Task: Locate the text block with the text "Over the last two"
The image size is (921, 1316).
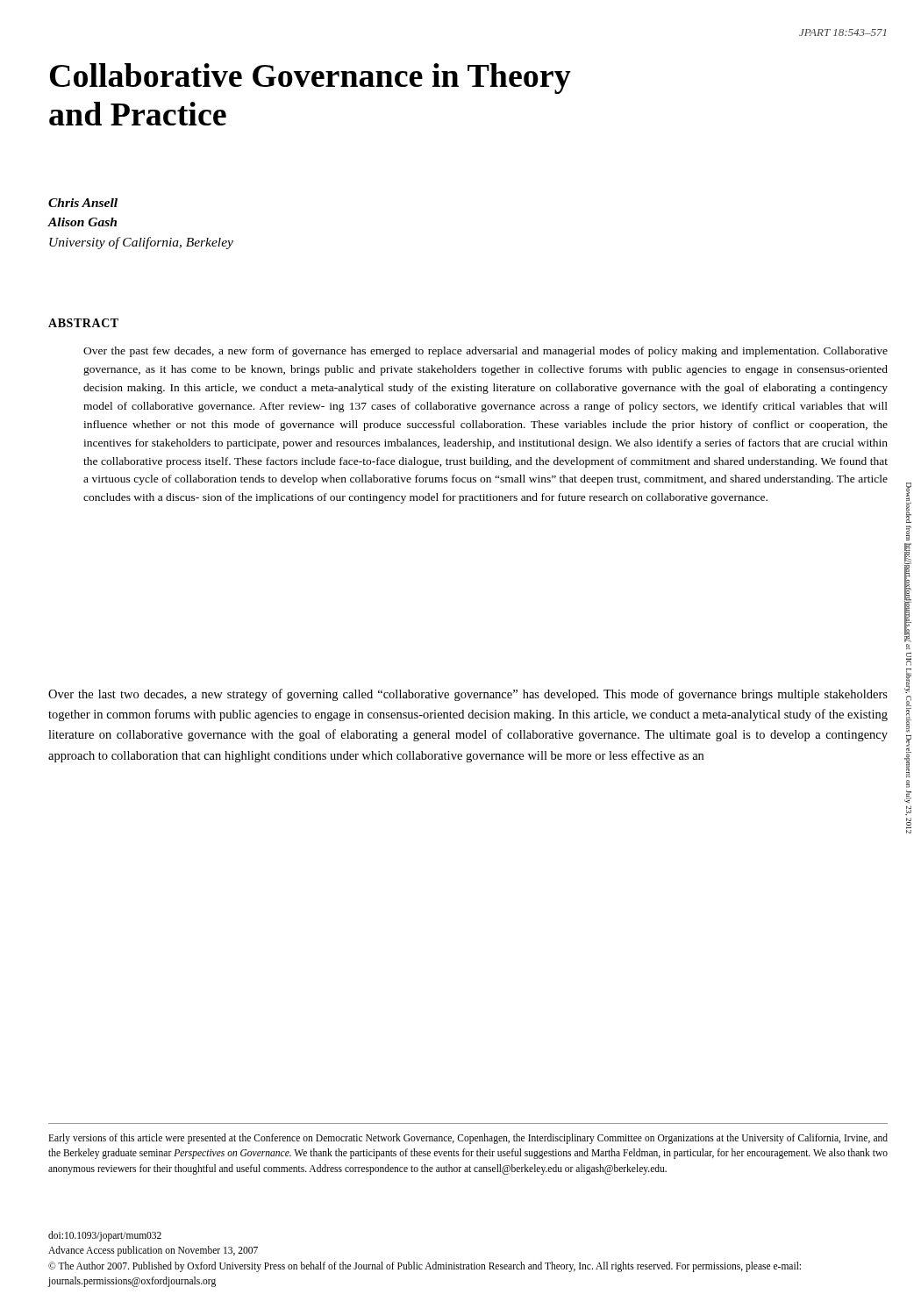Action: click(468, 724)
